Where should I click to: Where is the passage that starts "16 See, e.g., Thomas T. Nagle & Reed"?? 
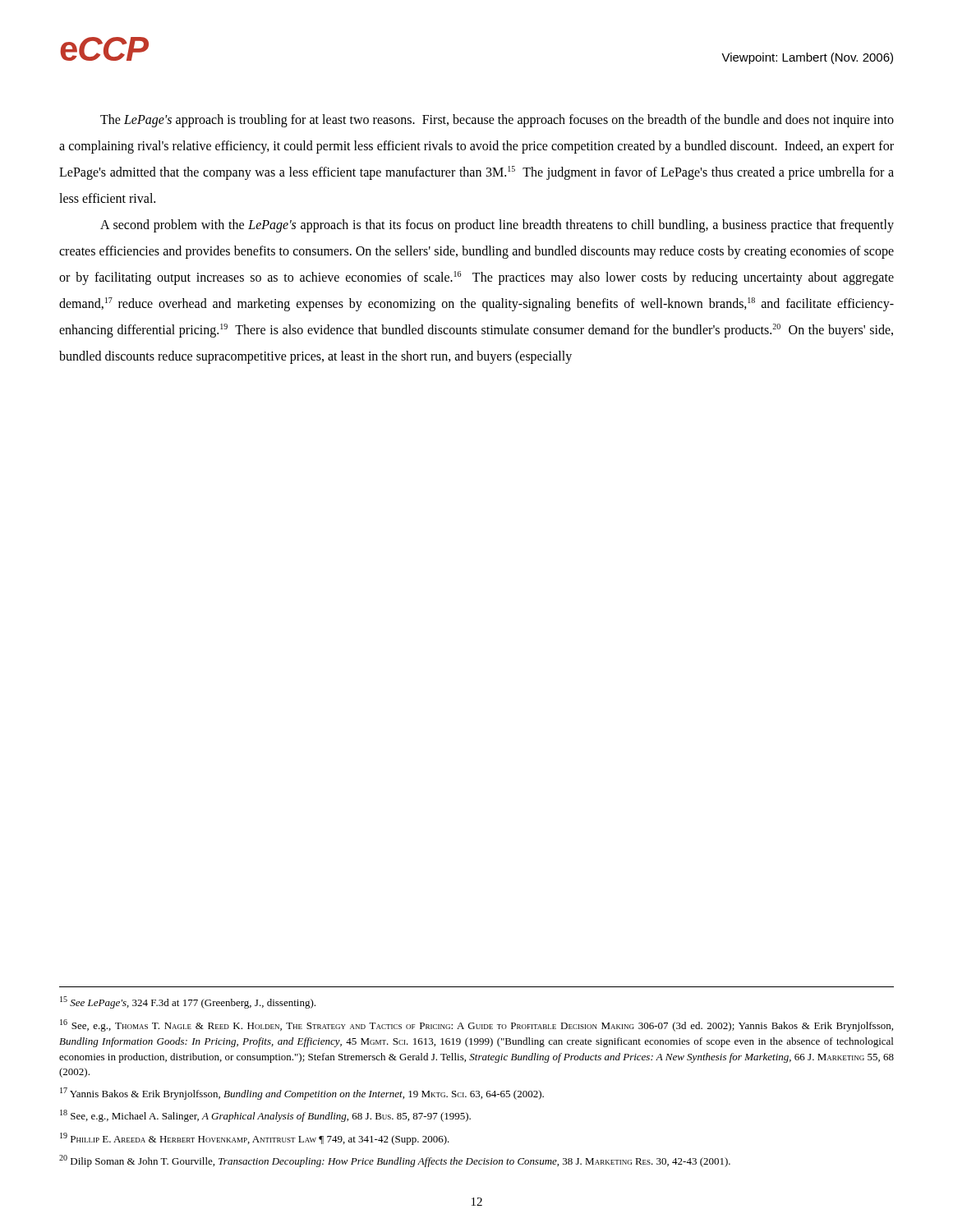tap(476, 1048)
